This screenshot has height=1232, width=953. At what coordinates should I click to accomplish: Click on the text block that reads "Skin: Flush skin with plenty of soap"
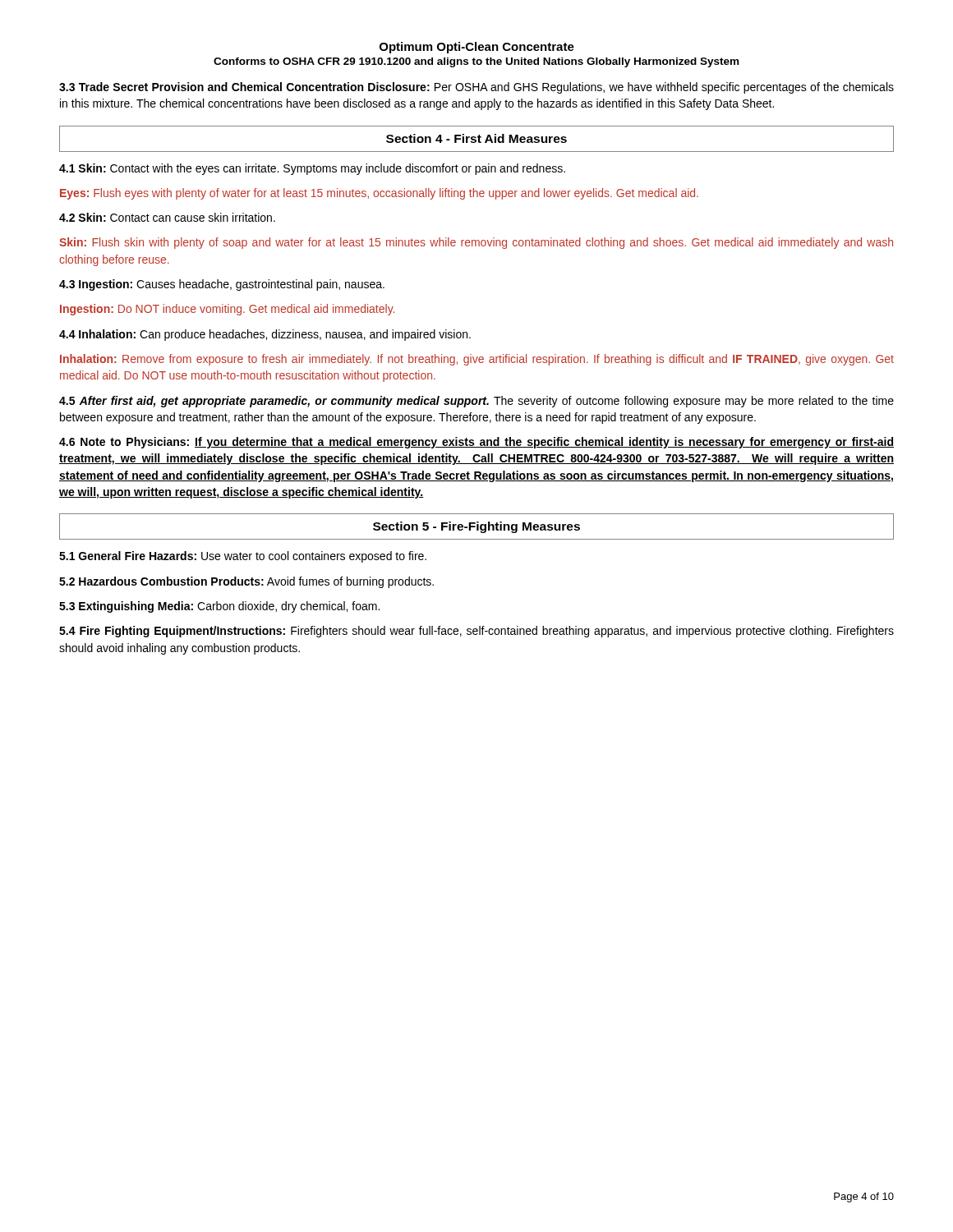coord(476,251)
